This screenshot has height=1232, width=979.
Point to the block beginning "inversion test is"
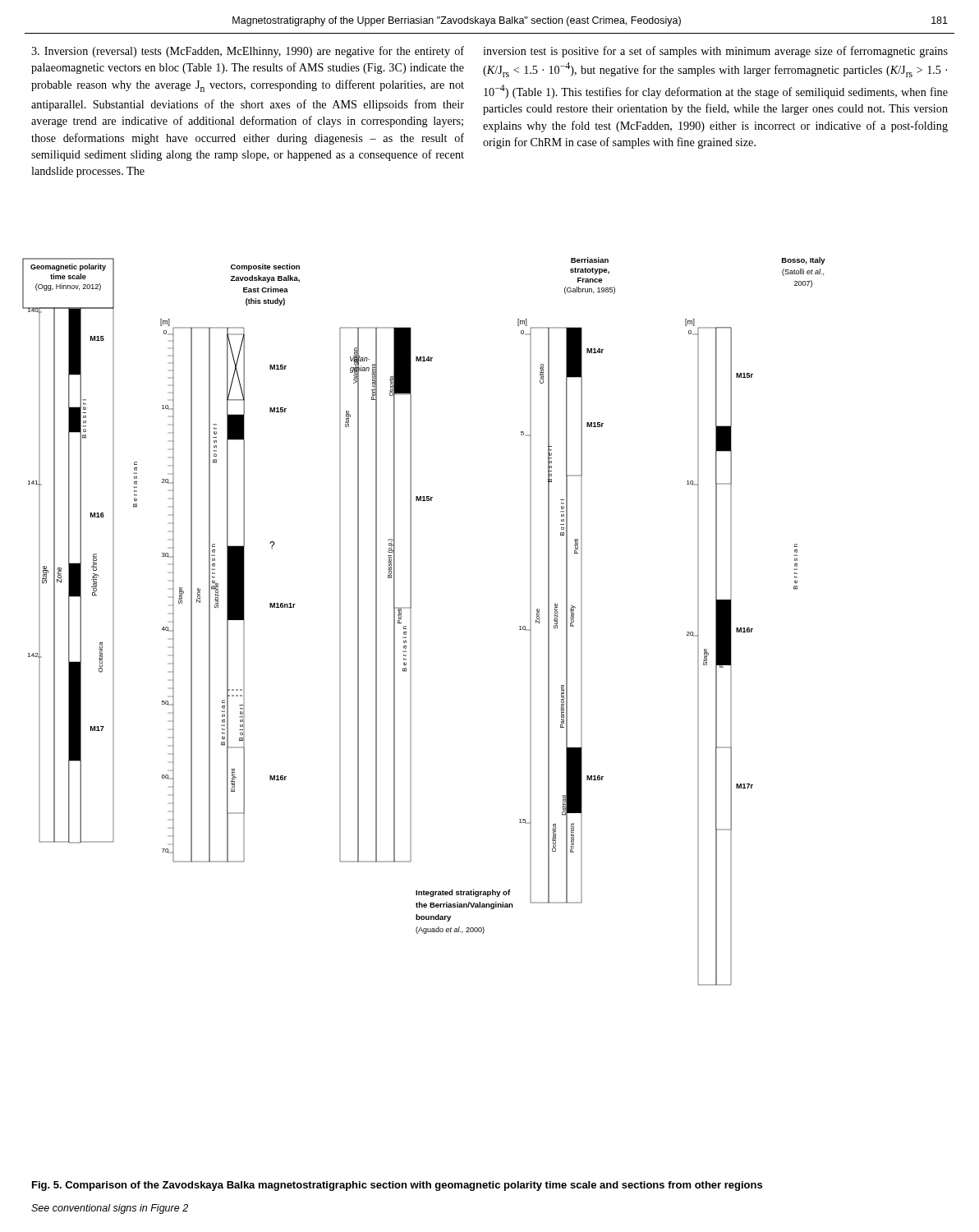[x=715, y=97]
